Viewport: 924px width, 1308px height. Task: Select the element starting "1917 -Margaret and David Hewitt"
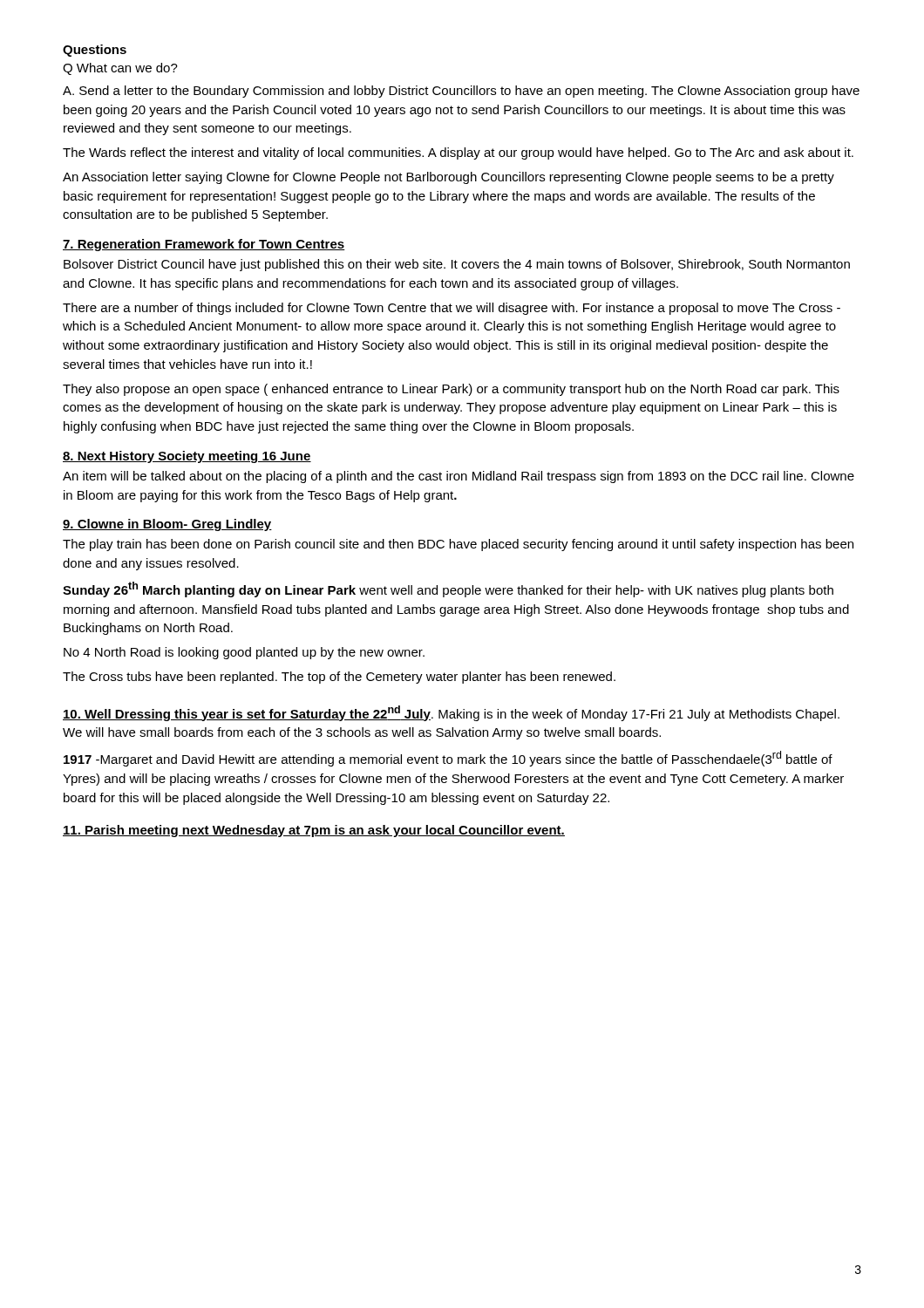[453, 777]
